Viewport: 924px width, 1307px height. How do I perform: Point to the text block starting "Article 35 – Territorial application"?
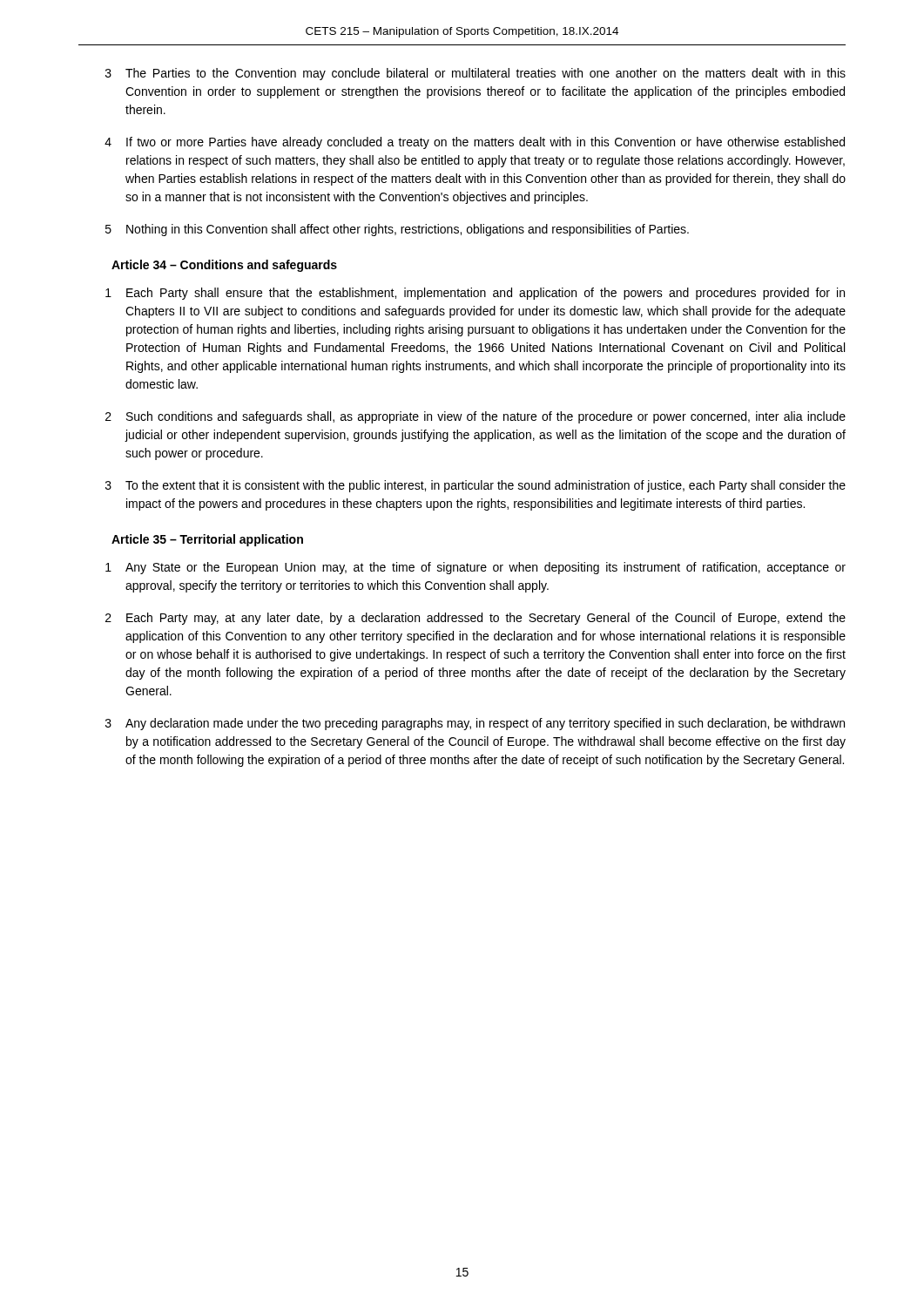[208, 539]
